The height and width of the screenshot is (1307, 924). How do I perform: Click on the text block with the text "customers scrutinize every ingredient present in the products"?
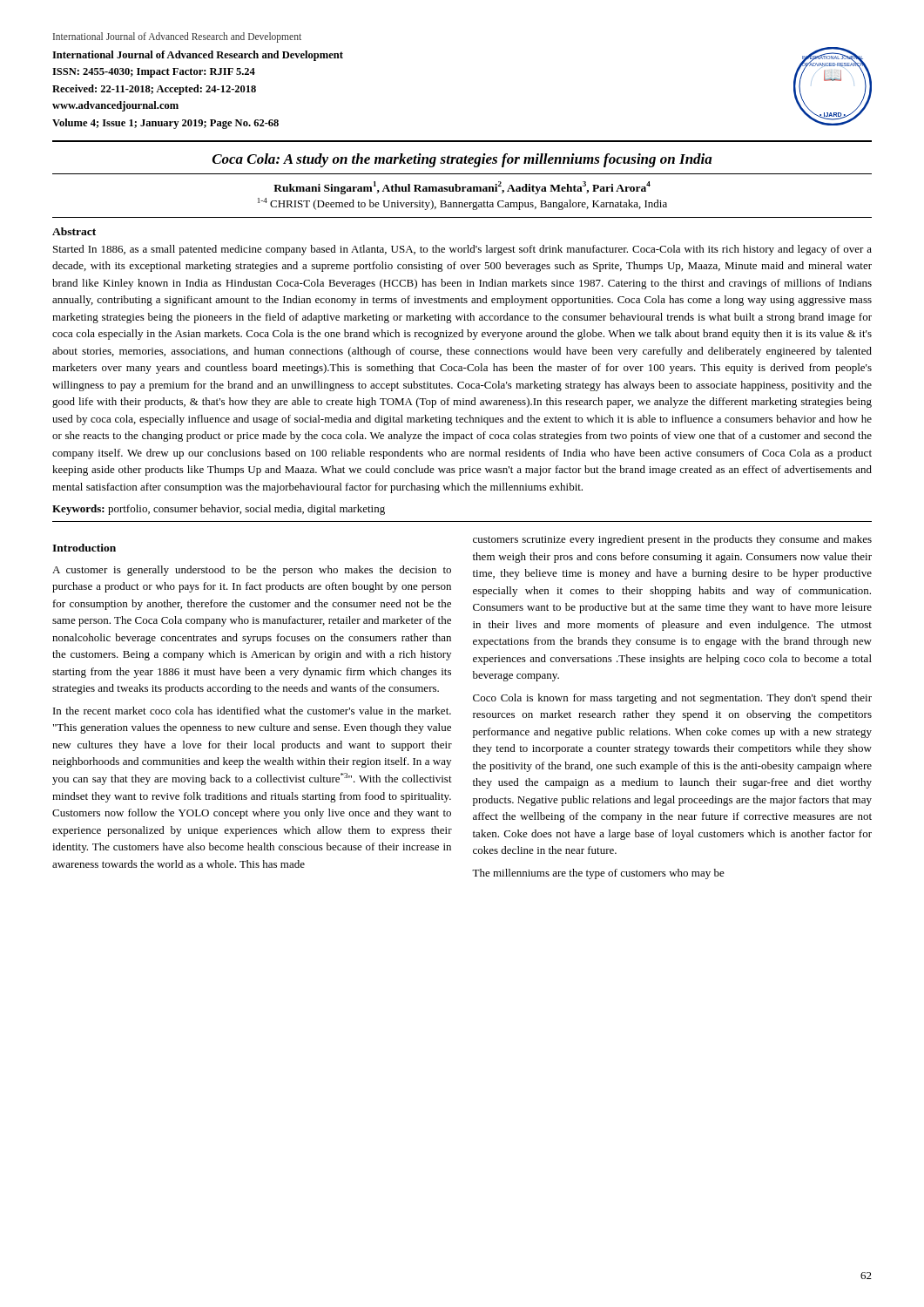[x=672, y=706]
